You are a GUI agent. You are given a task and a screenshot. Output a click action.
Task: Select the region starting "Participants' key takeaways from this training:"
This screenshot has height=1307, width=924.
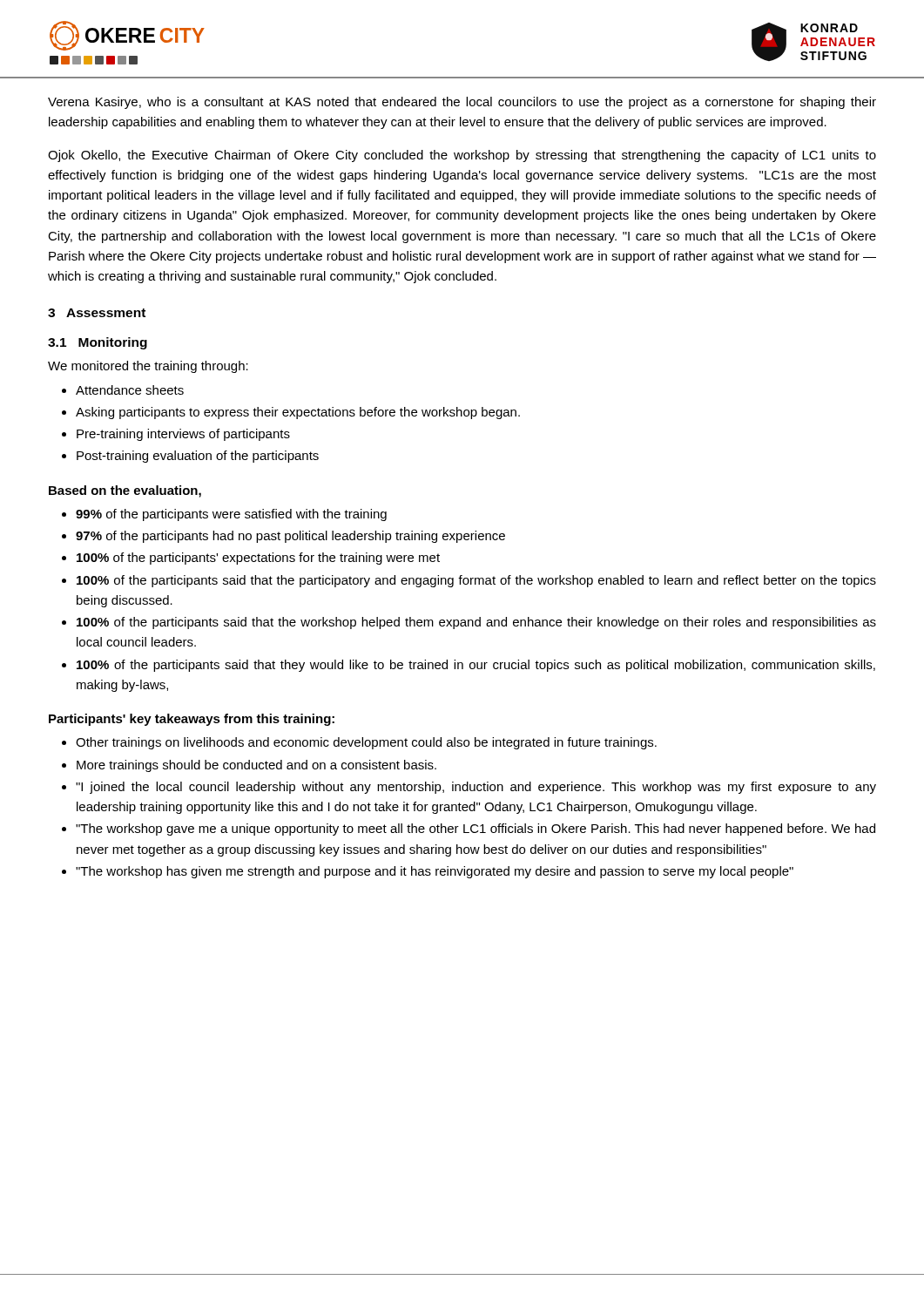click(x=192, y=718)
